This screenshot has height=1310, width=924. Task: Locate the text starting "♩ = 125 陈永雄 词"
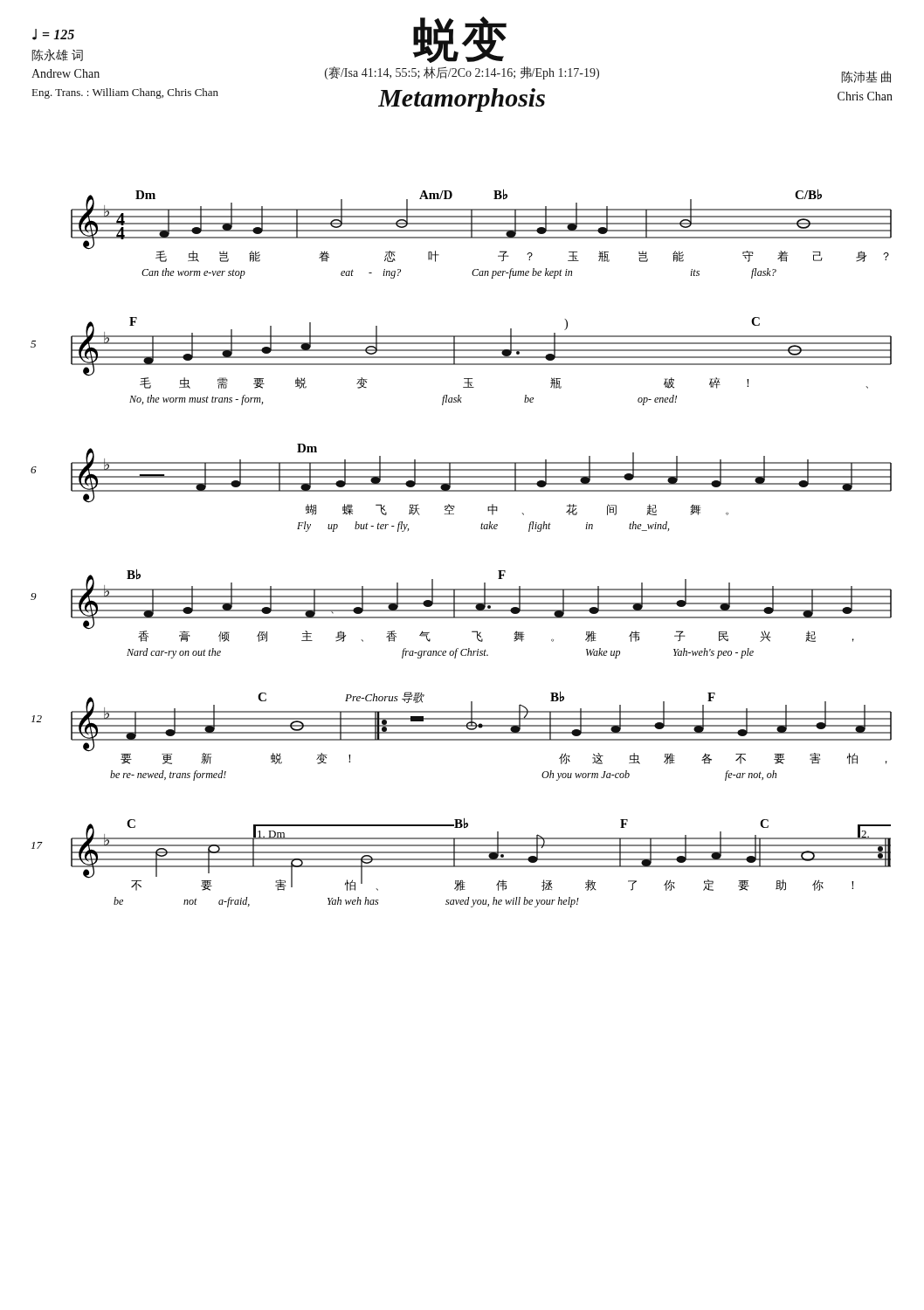pos(53,34)
